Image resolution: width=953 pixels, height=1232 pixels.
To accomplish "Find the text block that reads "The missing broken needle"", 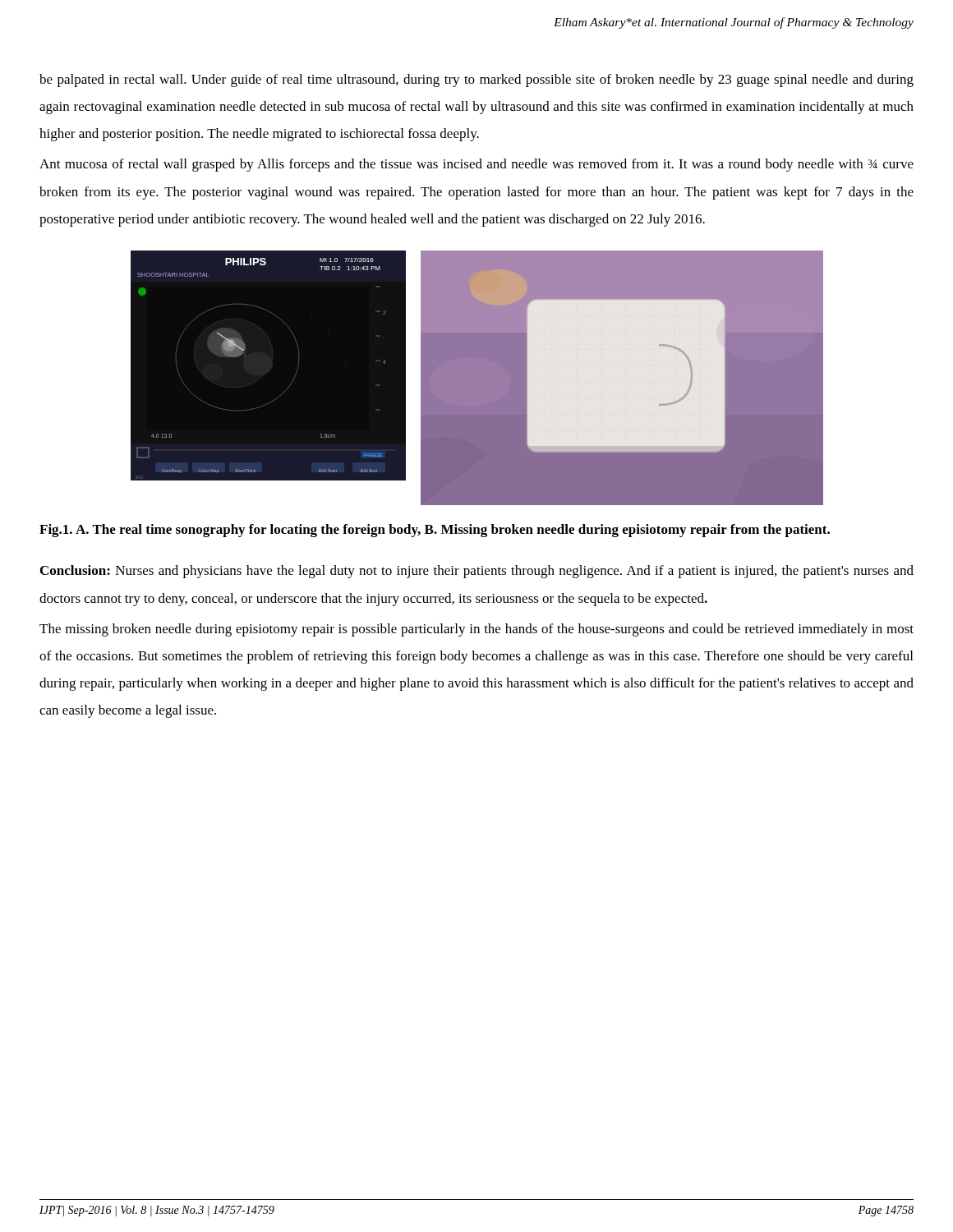I will click(x=476, y=669).
